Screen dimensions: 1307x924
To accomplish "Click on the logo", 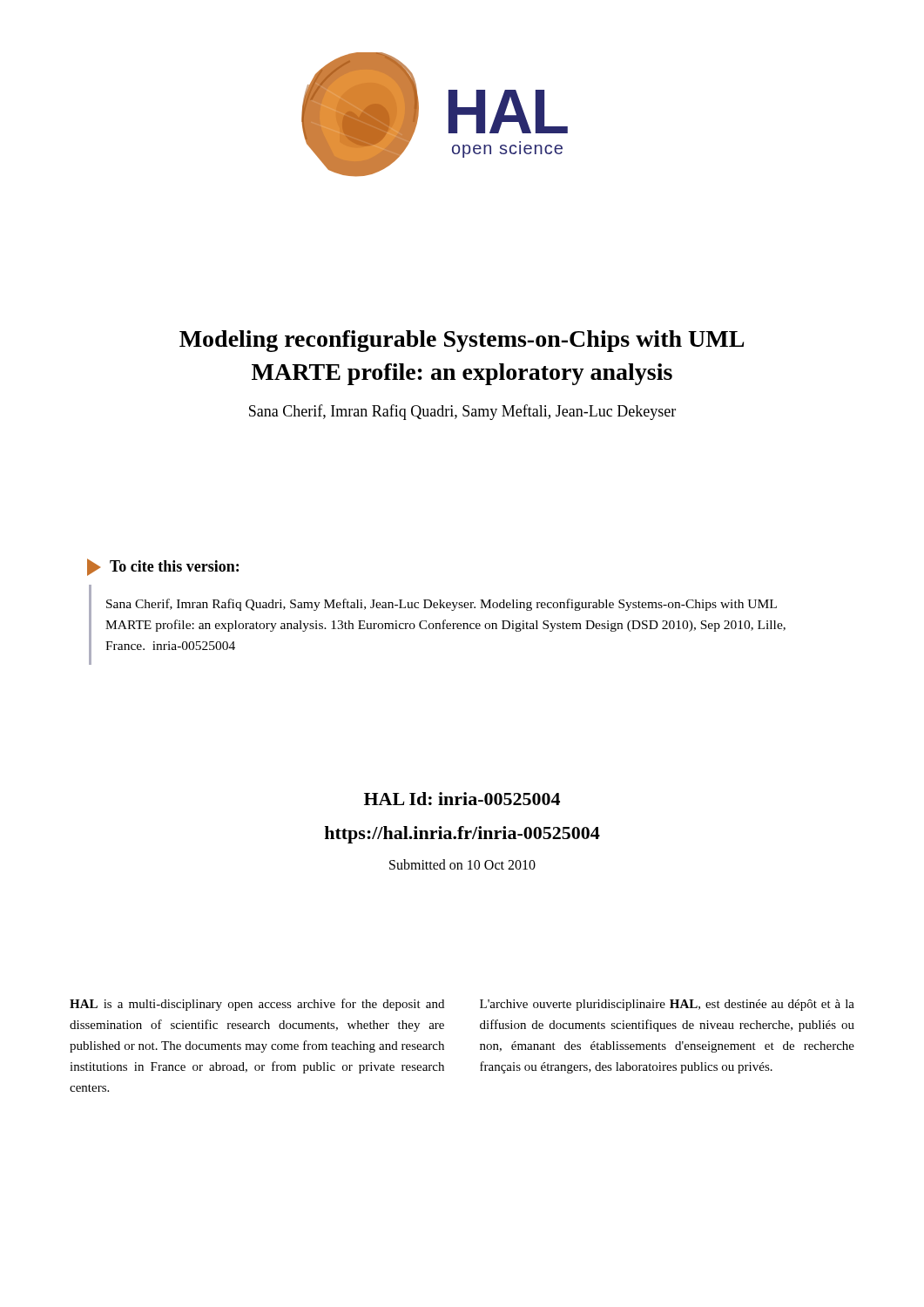I will click(x=462, y=118).
